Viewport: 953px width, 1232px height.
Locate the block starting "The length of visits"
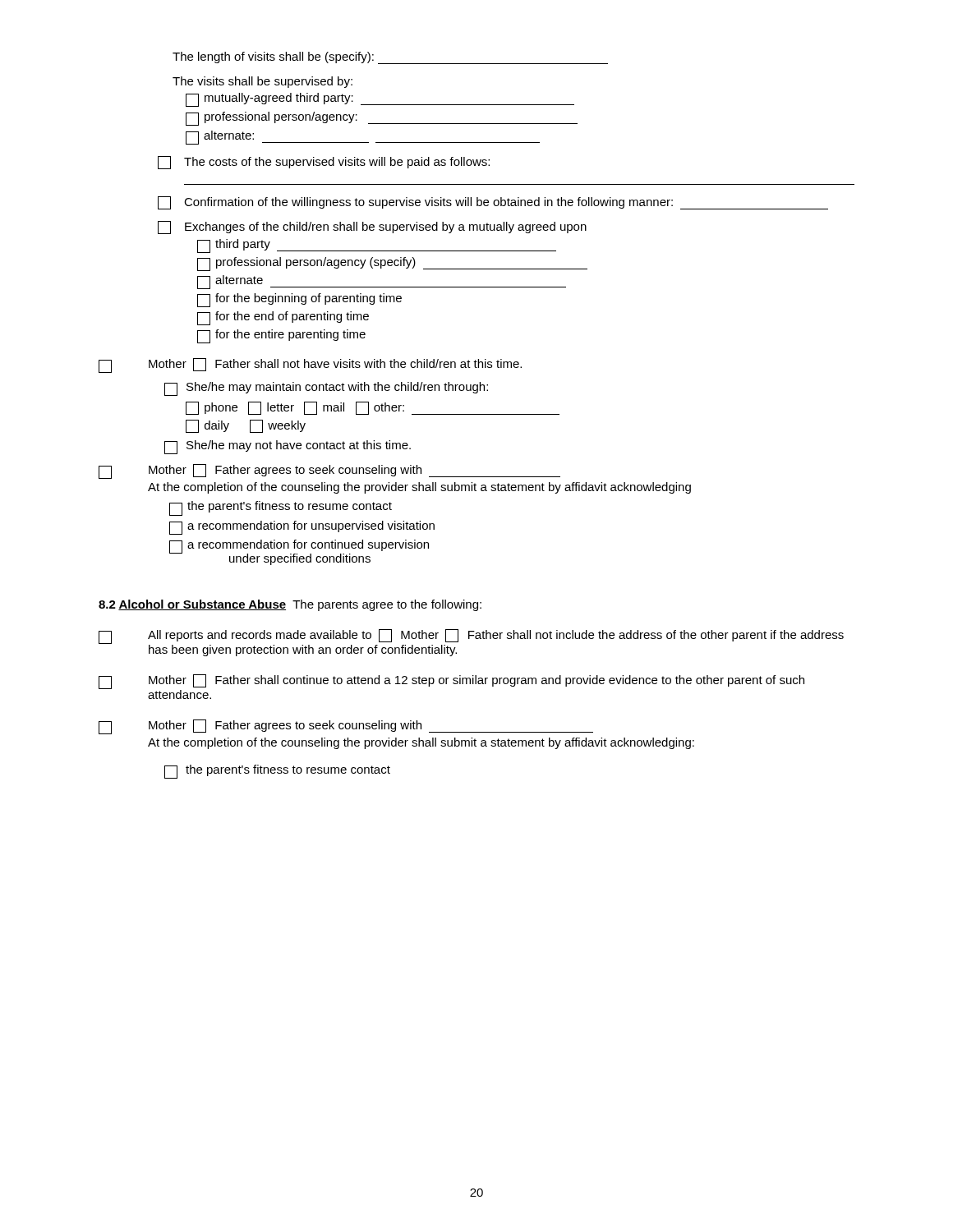pos(390,57)
